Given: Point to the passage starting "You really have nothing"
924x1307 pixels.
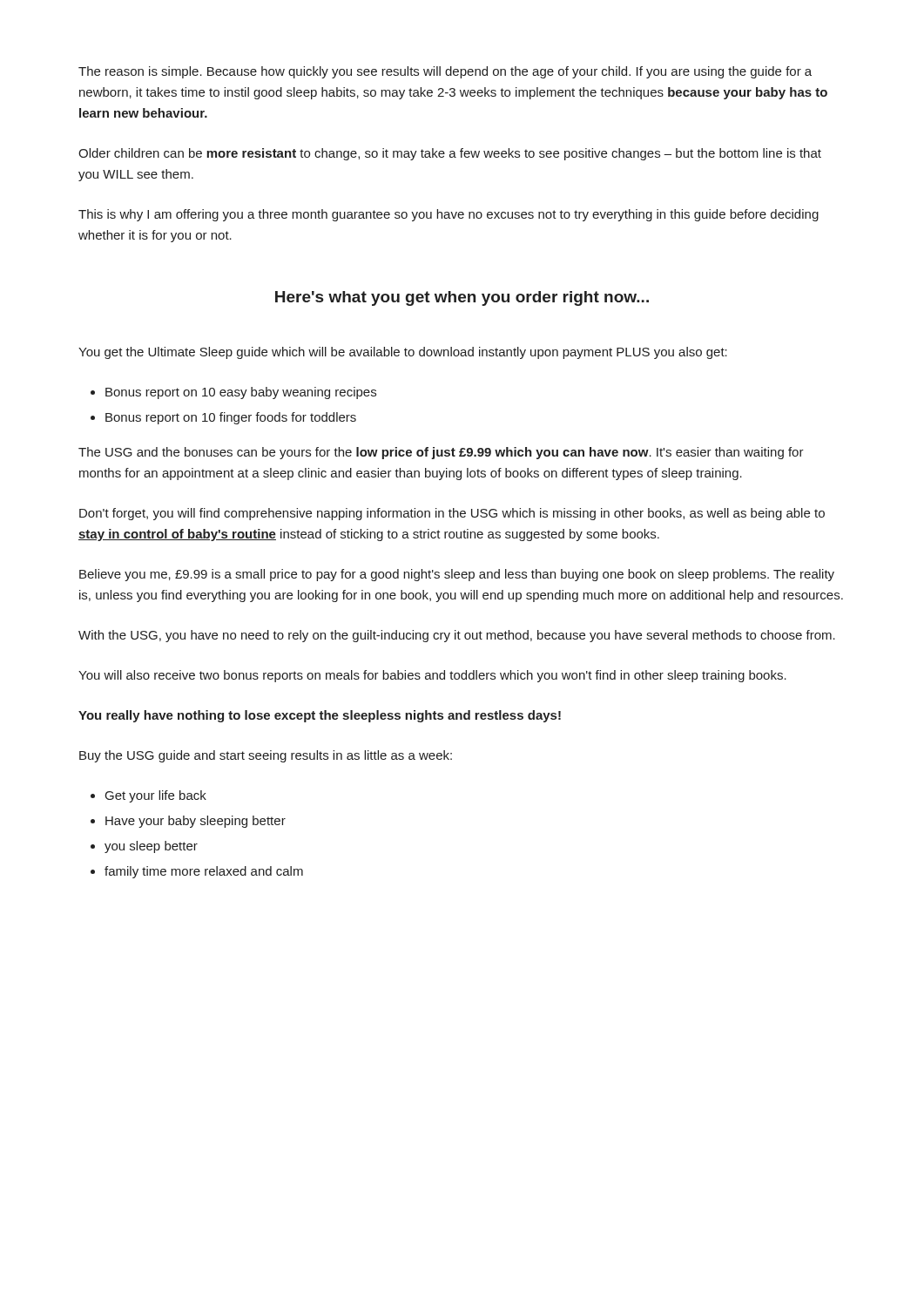Looking at the screenshot, I should [320, 715].
